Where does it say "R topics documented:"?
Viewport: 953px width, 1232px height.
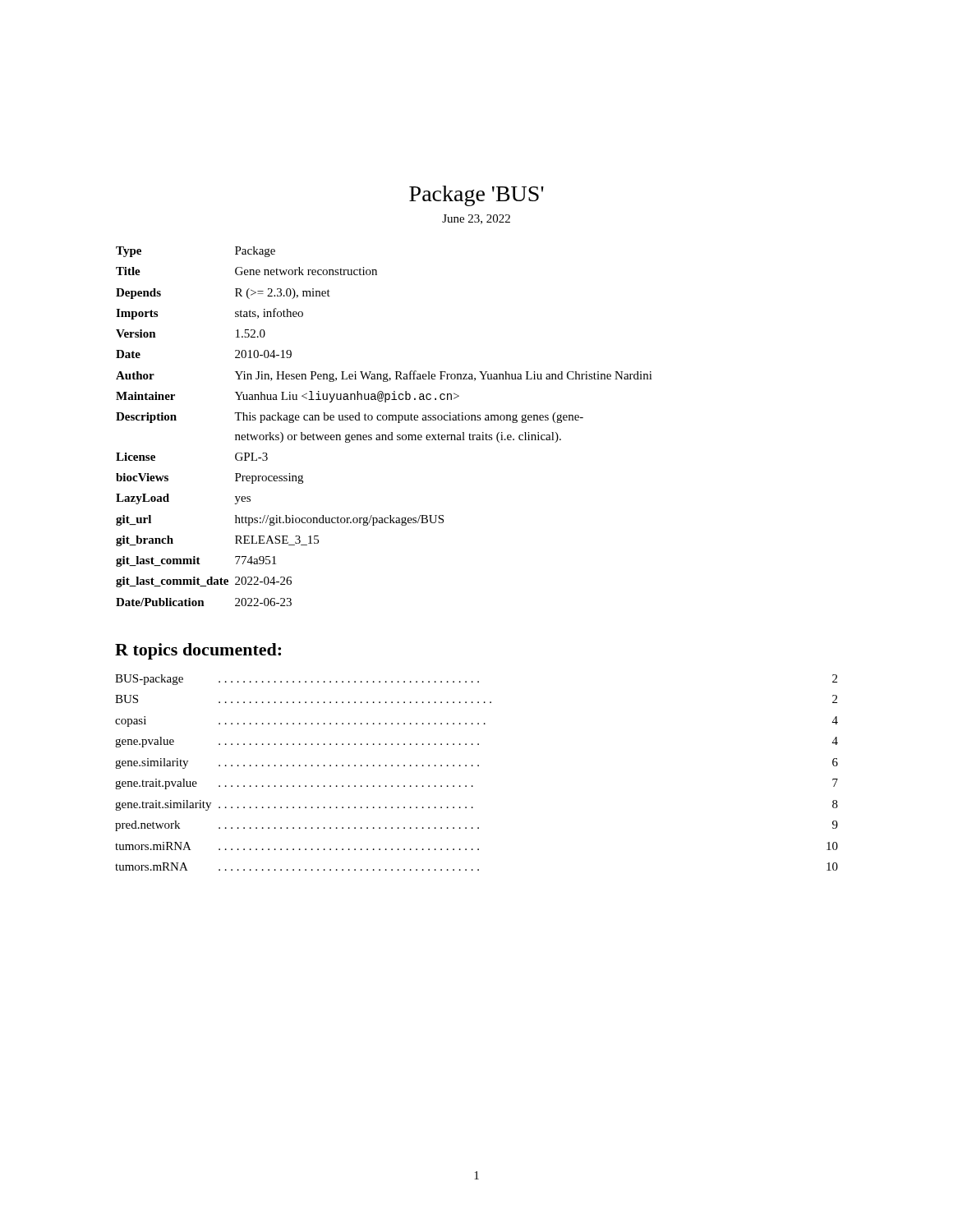(x=199, y=649)
